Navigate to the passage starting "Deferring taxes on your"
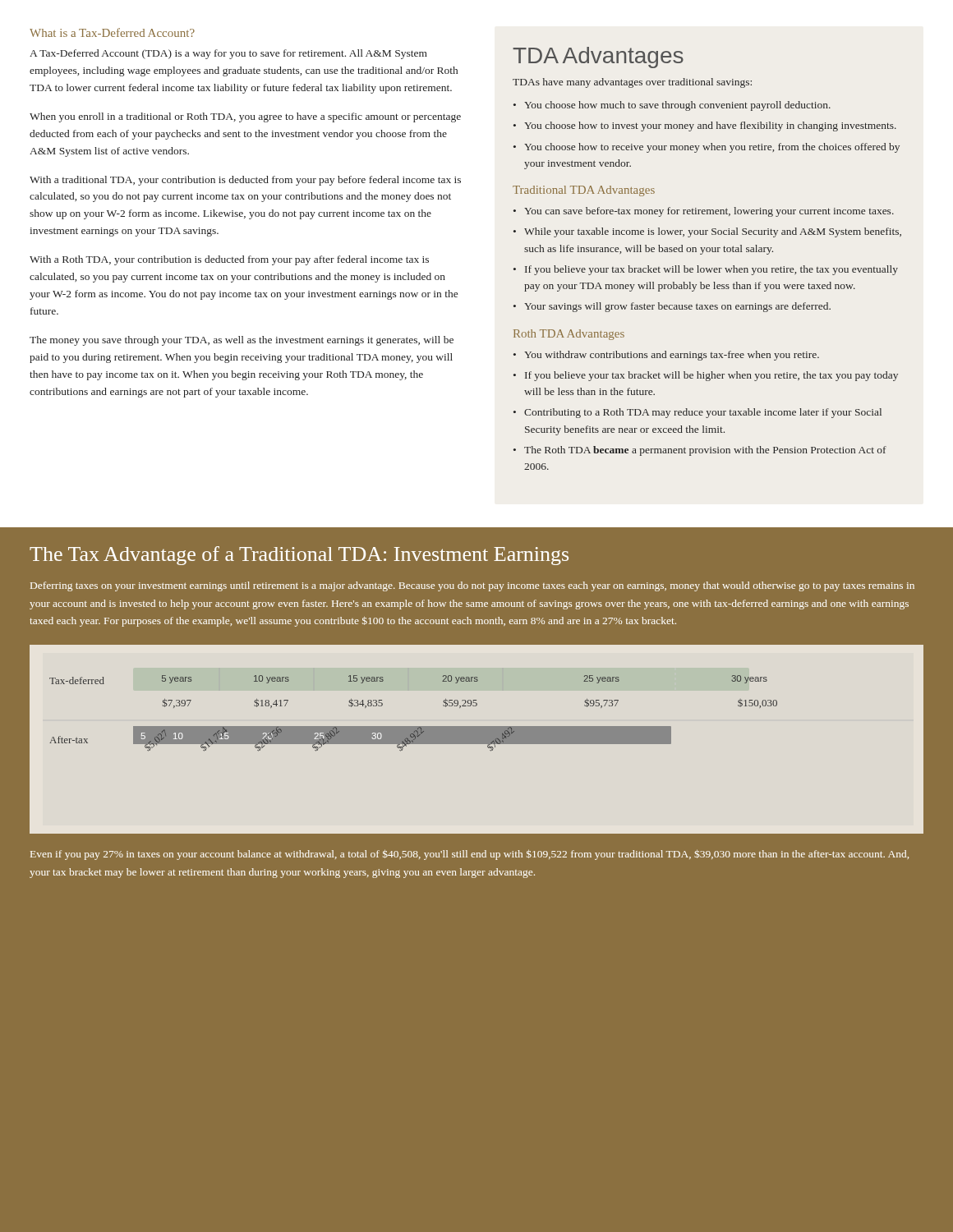The image size is (953, 1232). [x=476, y=603]
